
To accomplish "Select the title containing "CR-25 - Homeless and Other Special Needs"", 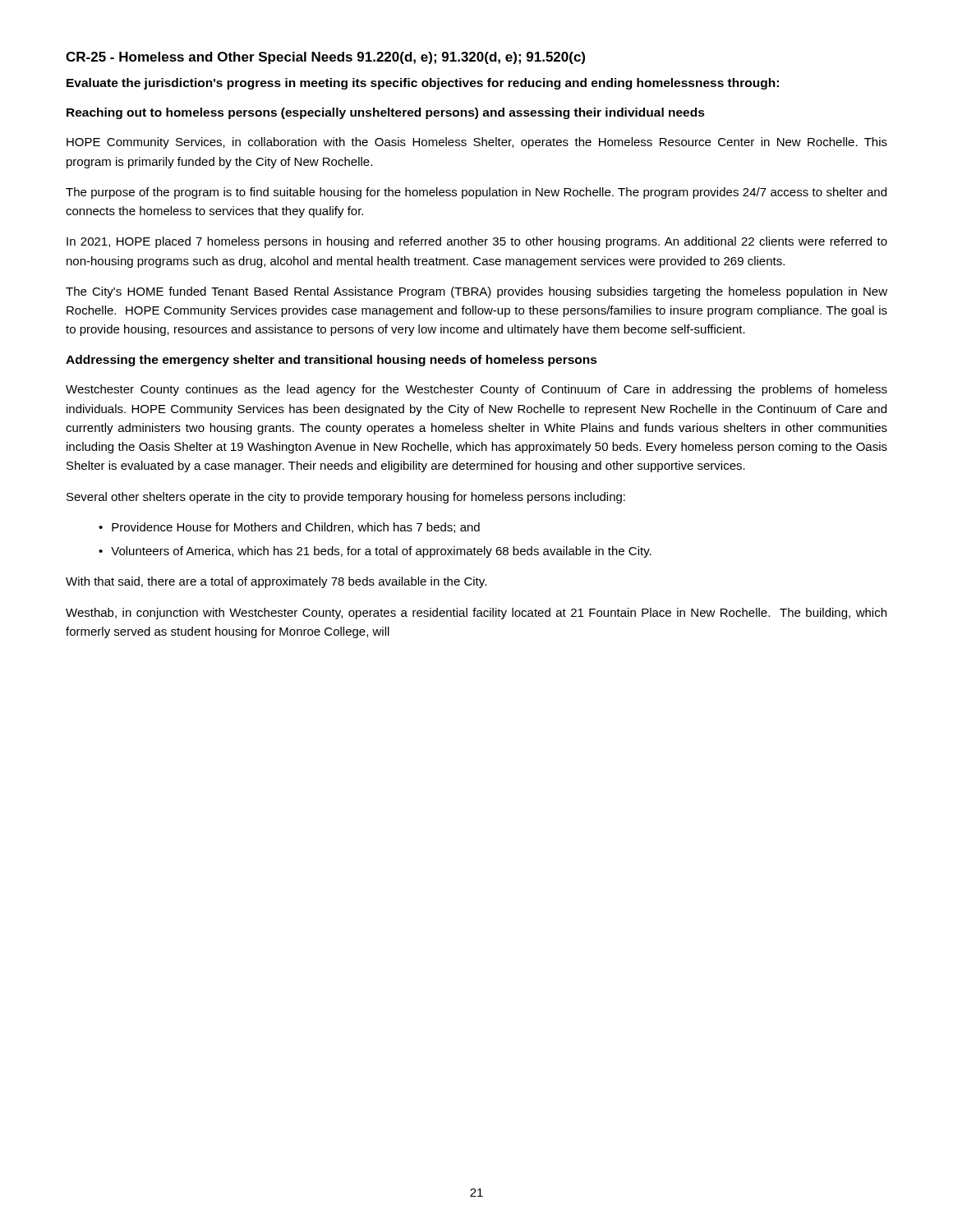I will (326, 57).
